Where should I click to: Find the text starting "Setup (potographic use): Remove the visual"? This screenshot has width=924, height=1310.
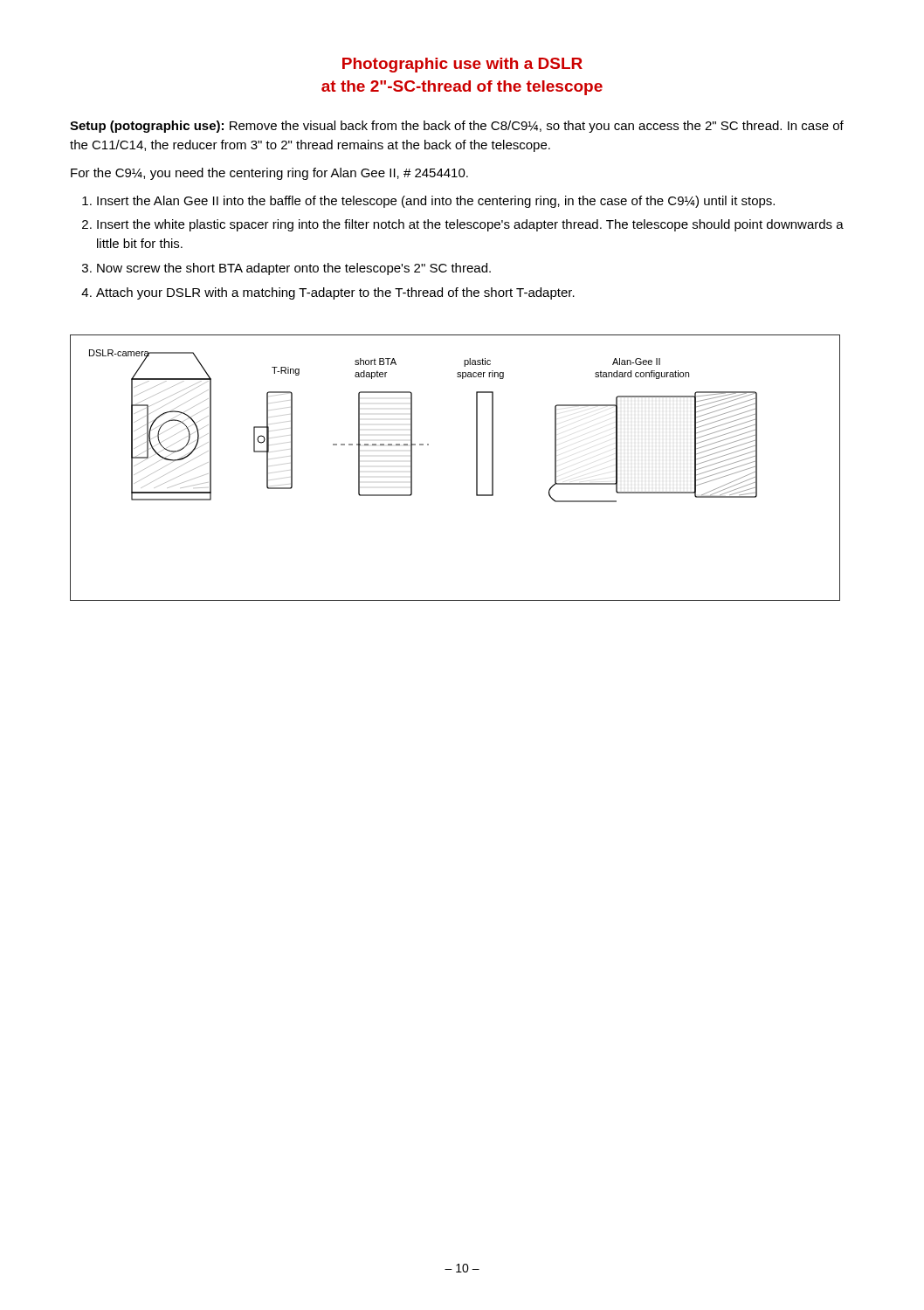457,135
